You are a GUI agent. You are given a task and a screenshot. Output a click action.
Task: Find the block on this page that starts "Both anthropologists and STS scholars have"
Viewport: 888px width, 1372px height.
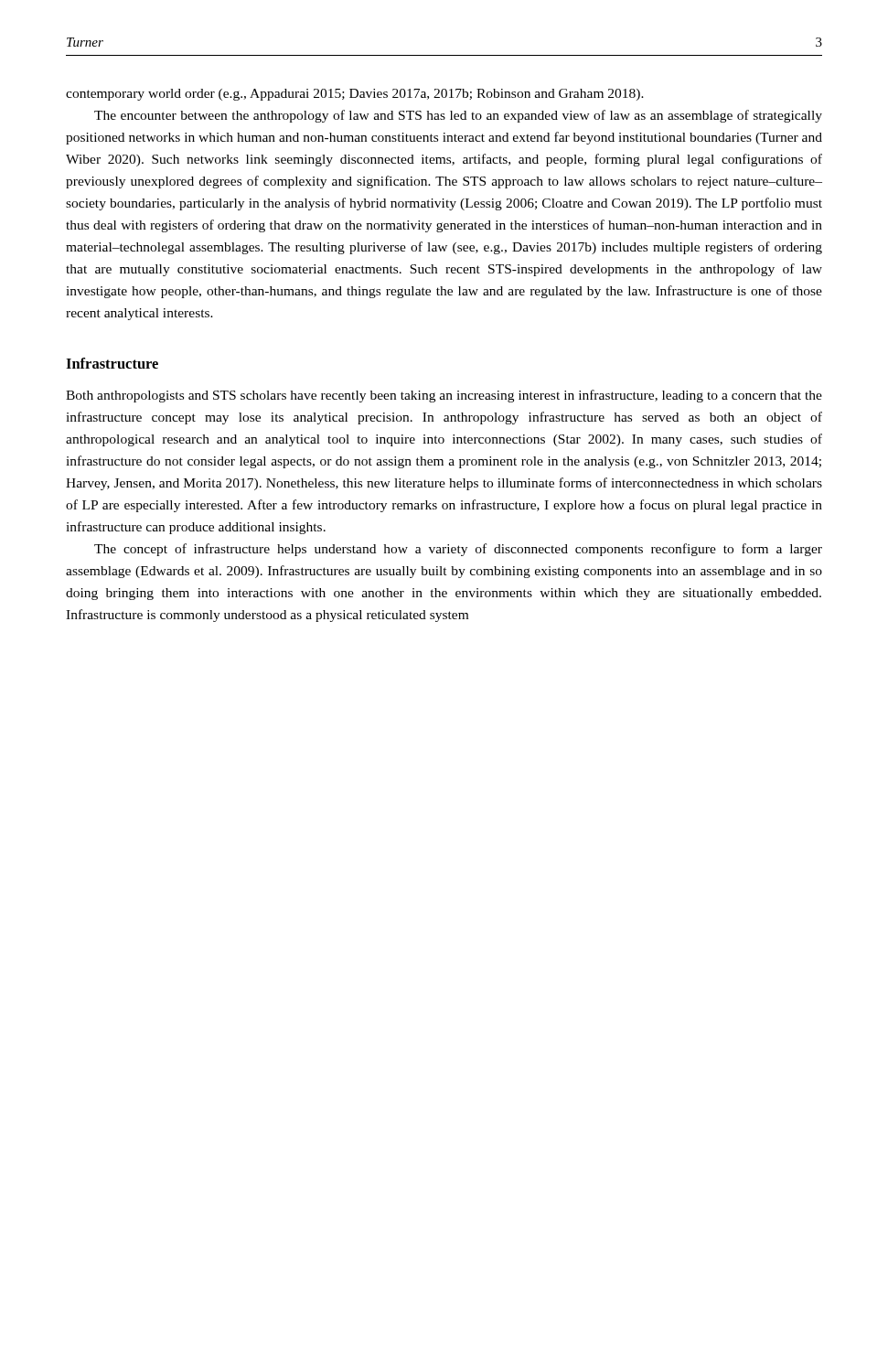coord(444,461)
